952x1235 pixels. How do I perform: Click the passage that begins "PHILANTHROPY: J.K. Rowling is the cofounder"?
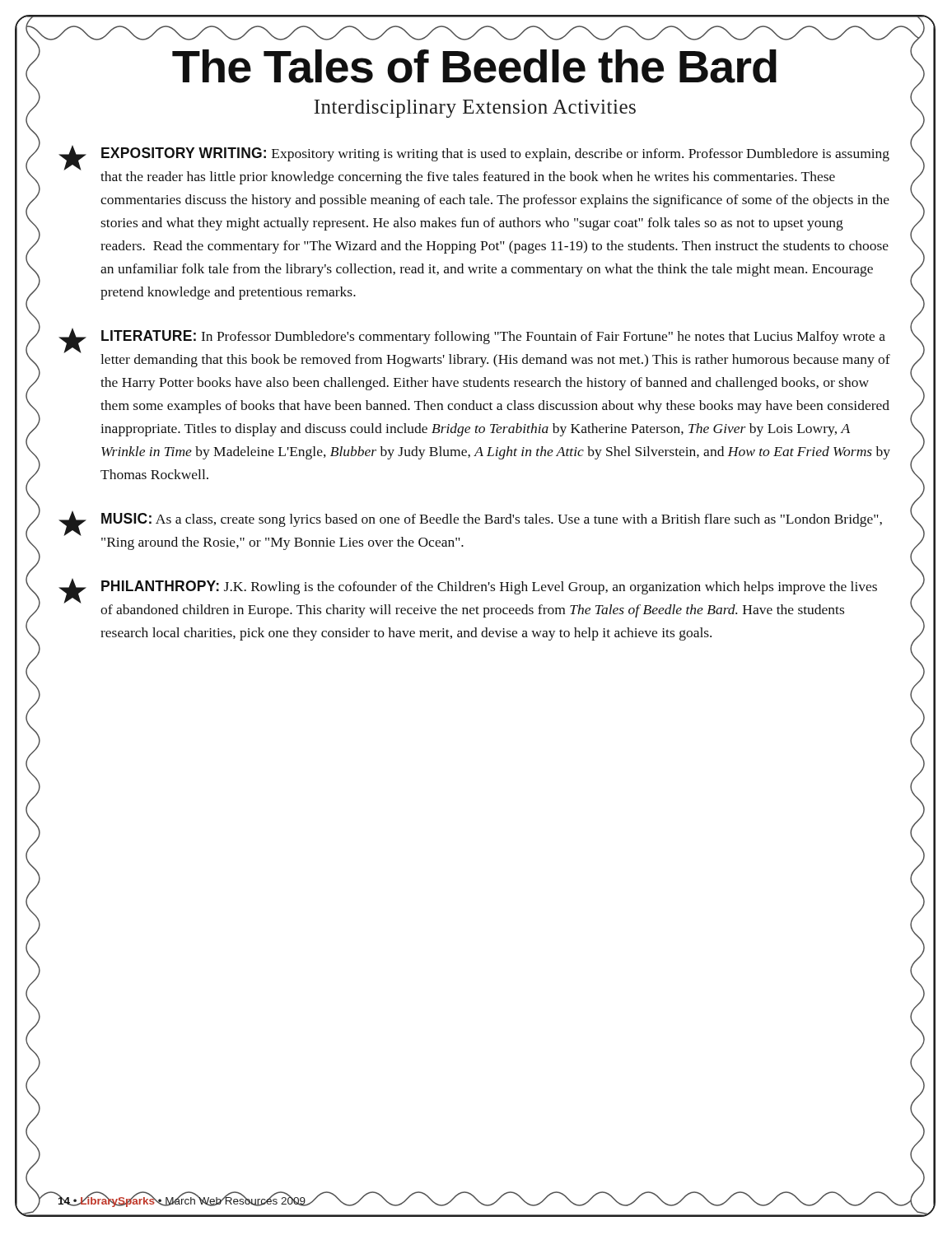click(475, 609)
